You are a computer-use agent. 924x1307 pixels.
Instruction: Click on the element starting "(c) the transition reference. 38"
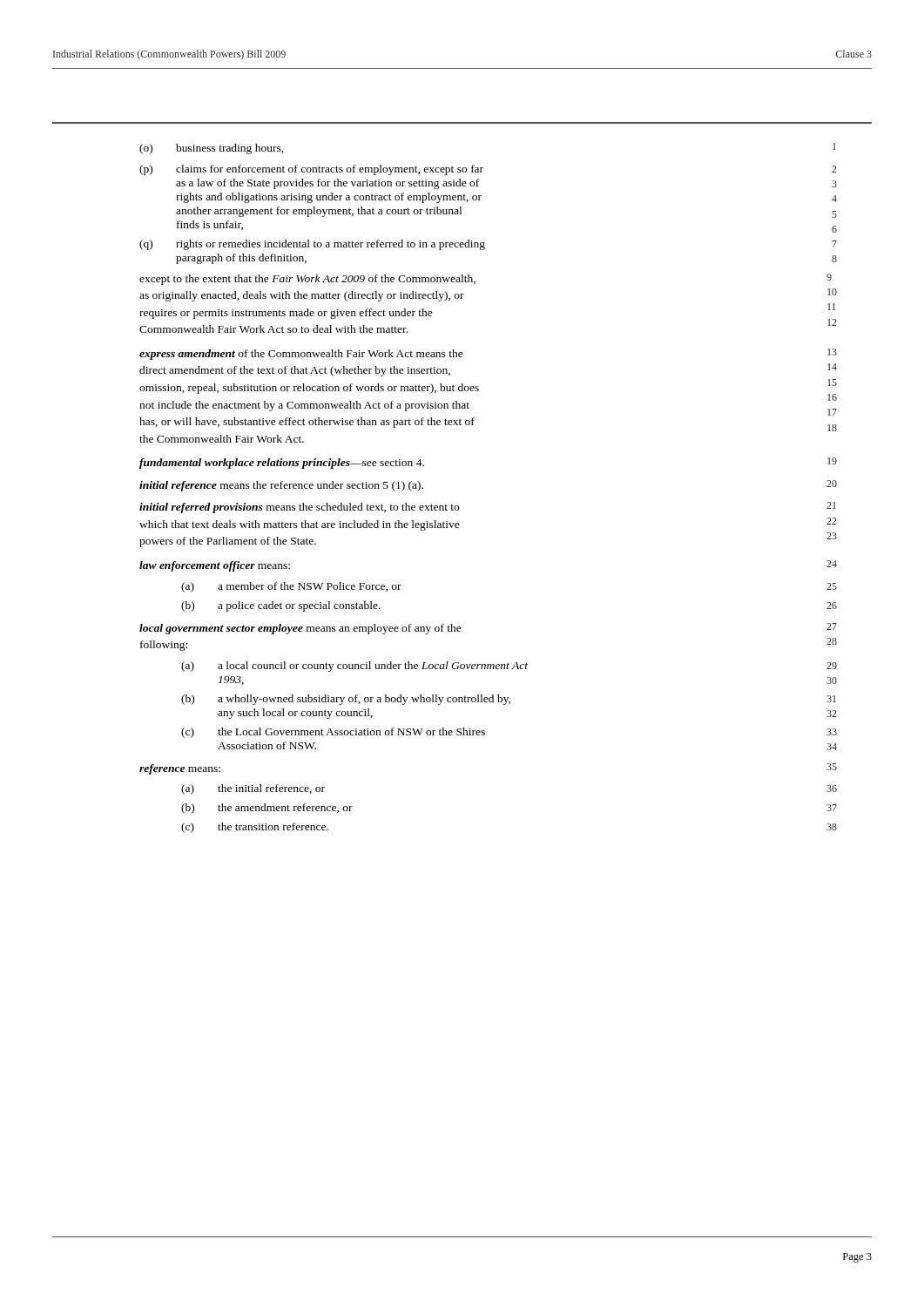(x=273, y=827)
